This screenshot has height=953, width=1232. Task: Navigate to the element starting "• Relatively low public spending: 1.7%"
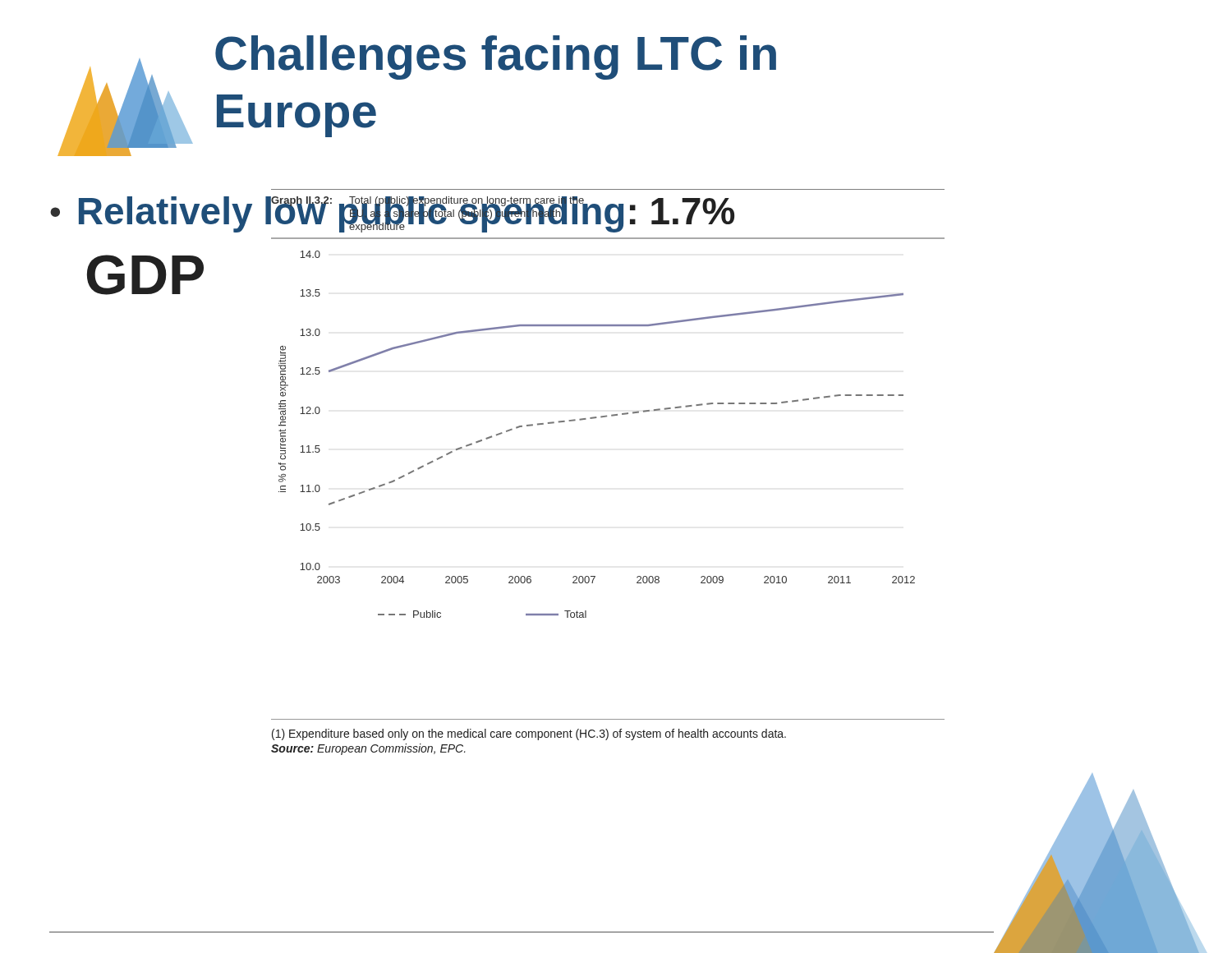coord(392,211)
